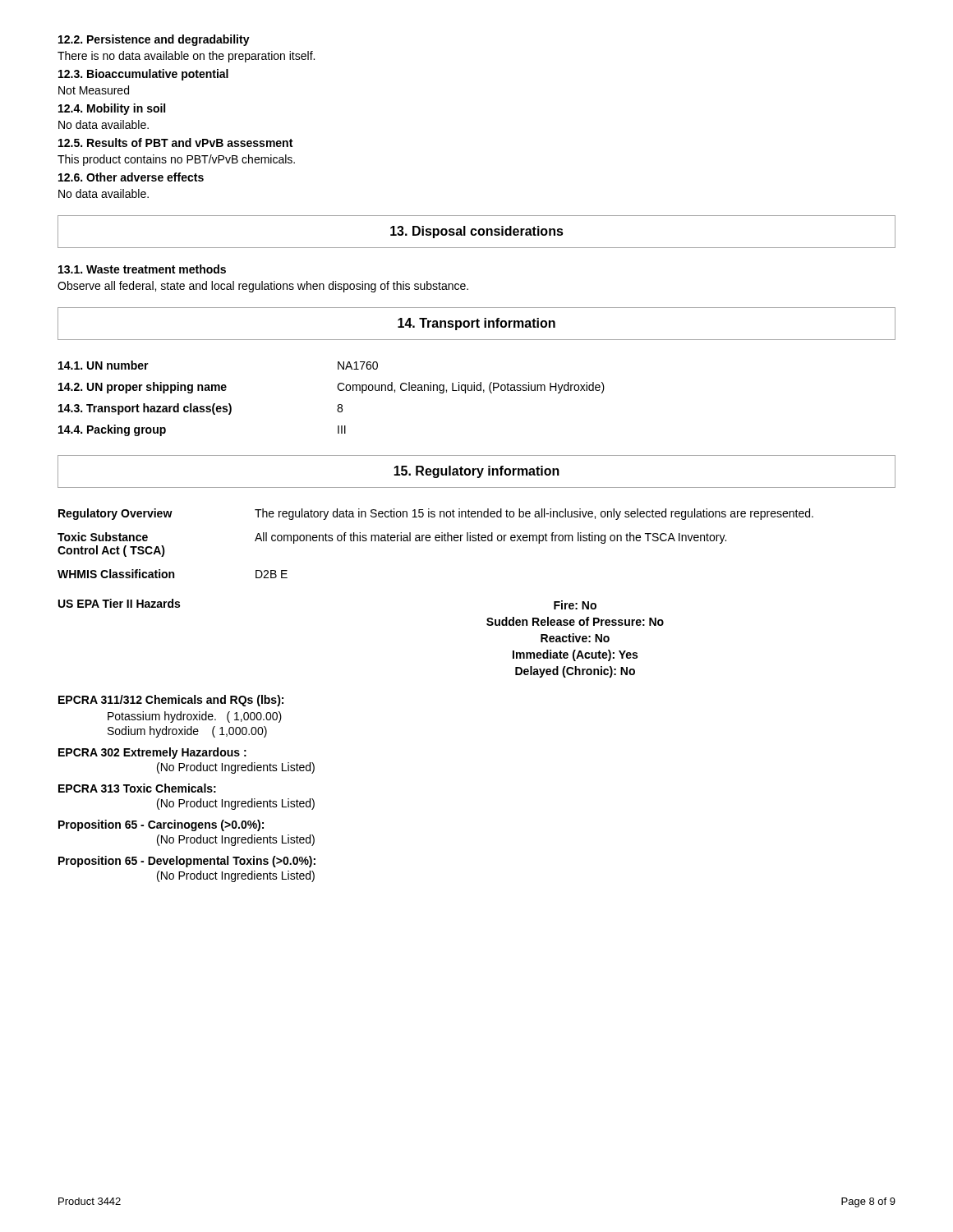Locate the section header that reads "12.4. Mobility in soil"

click(112, 108)
